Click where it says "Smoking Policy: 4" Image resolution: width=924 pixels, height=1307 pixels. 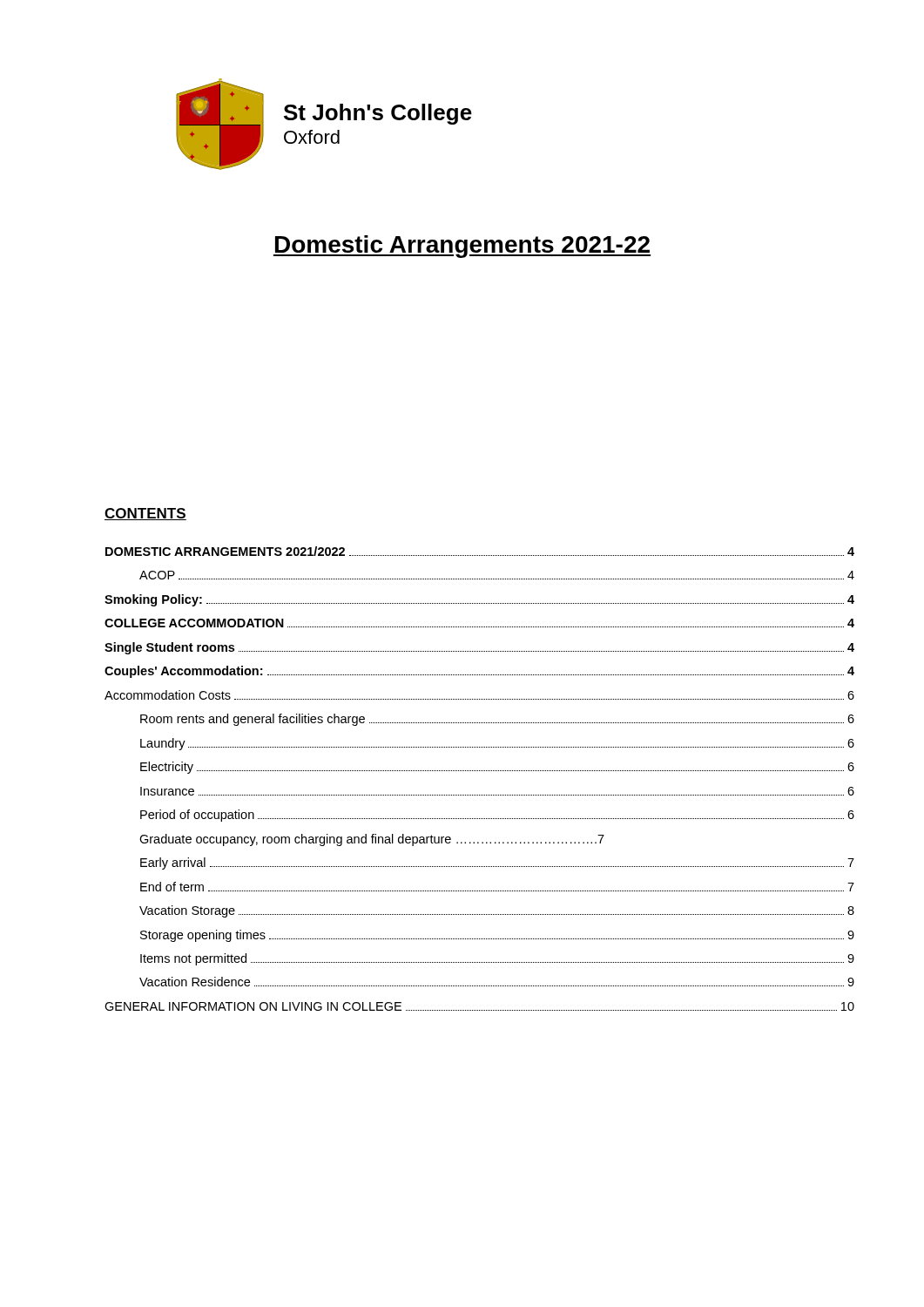click(479, 600)
